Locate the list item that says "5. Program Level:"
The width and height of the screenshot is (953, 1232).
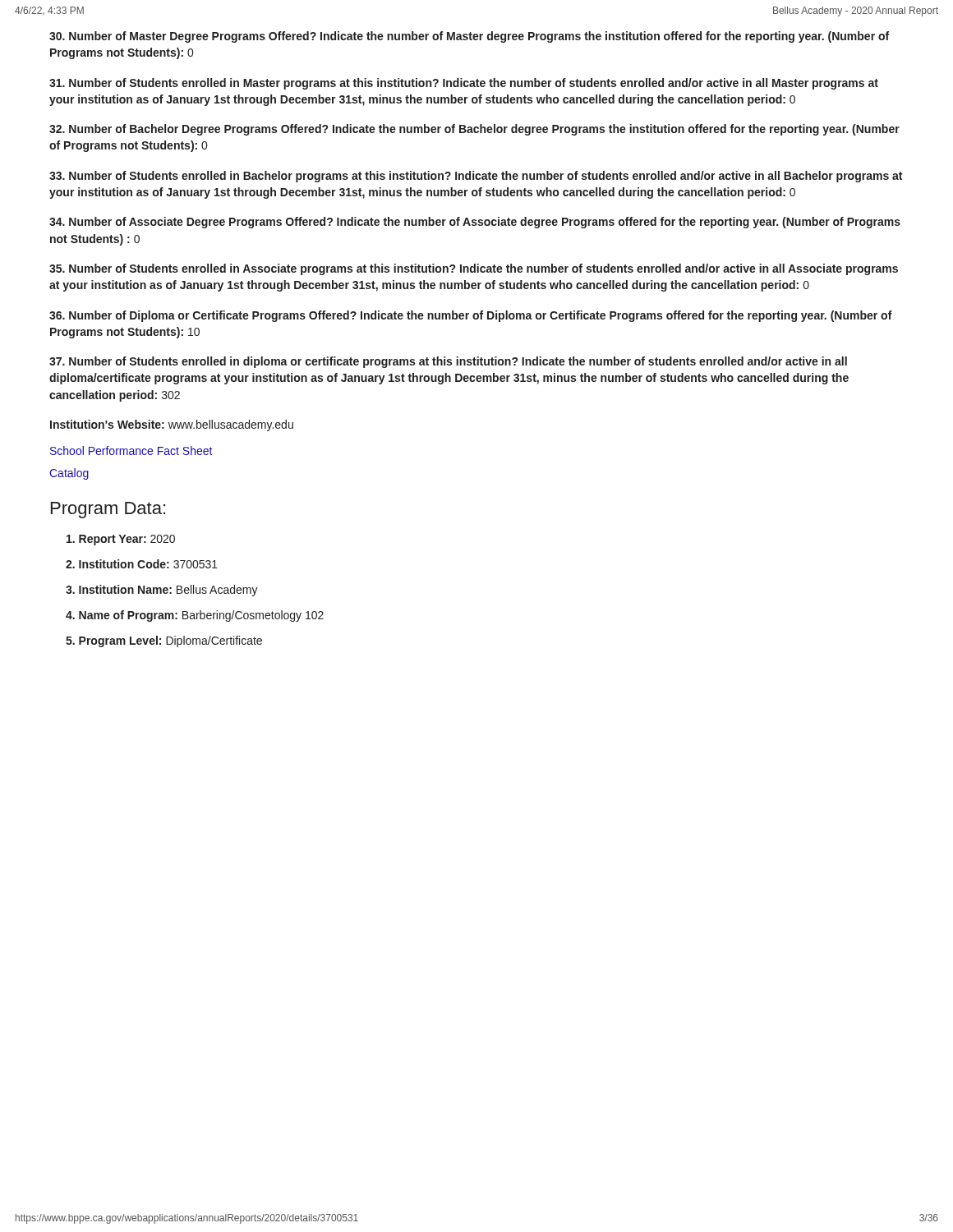(164, 641)
